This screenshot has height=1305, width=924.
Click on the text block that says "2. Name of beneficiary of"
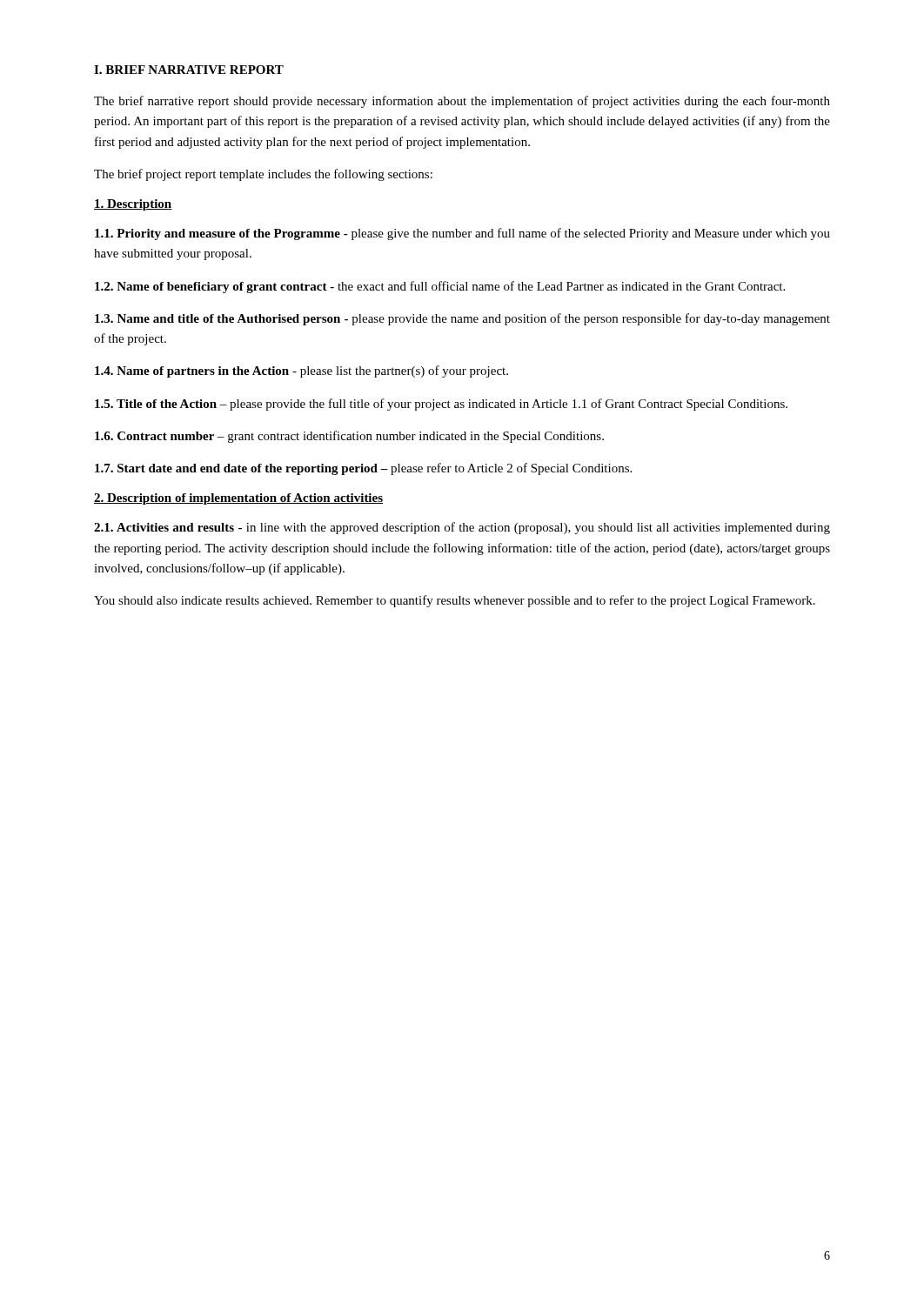440,286
